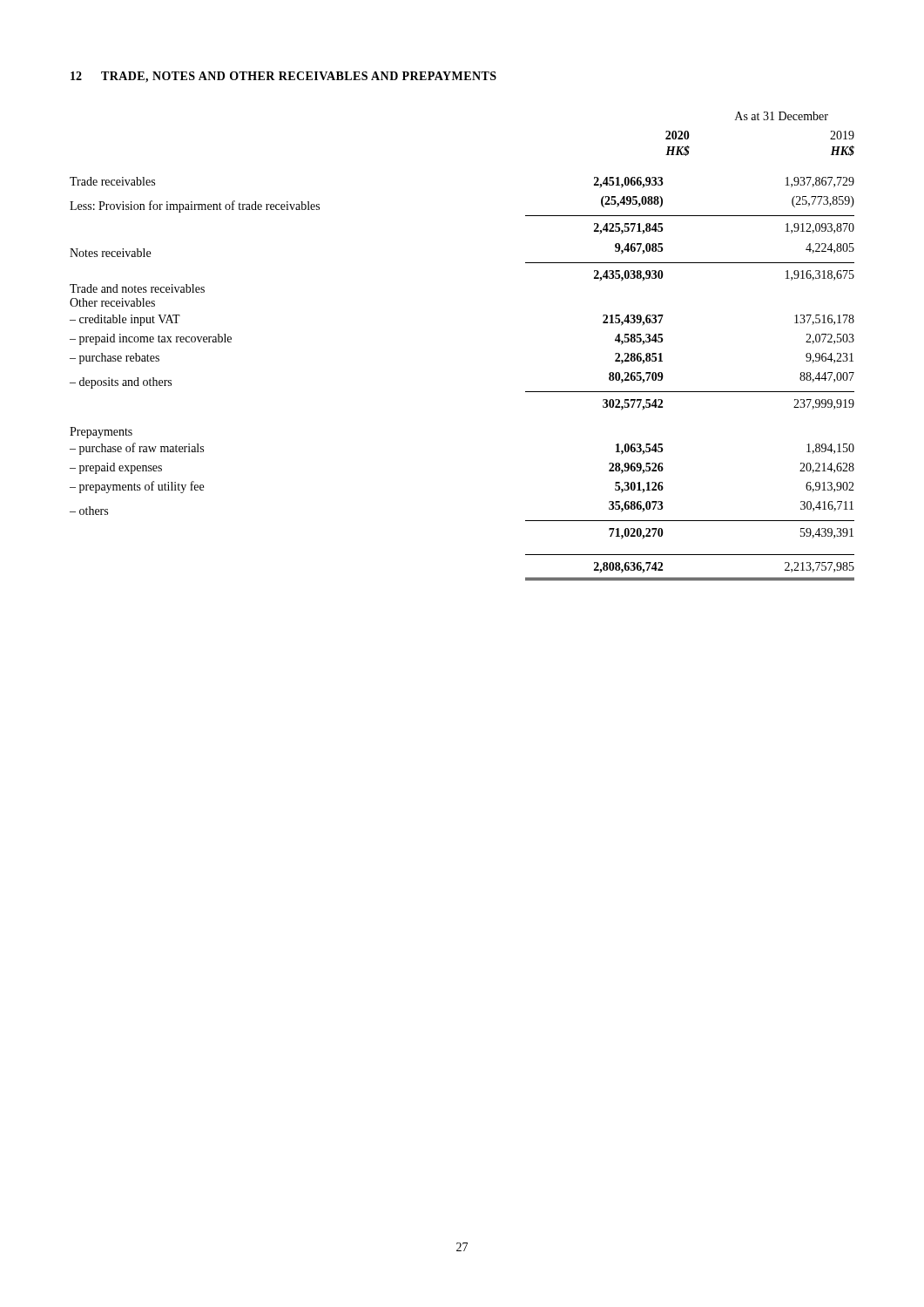Locate the table
The image size is (924, 1307).
pyautogui.click(x=462, y=345)
